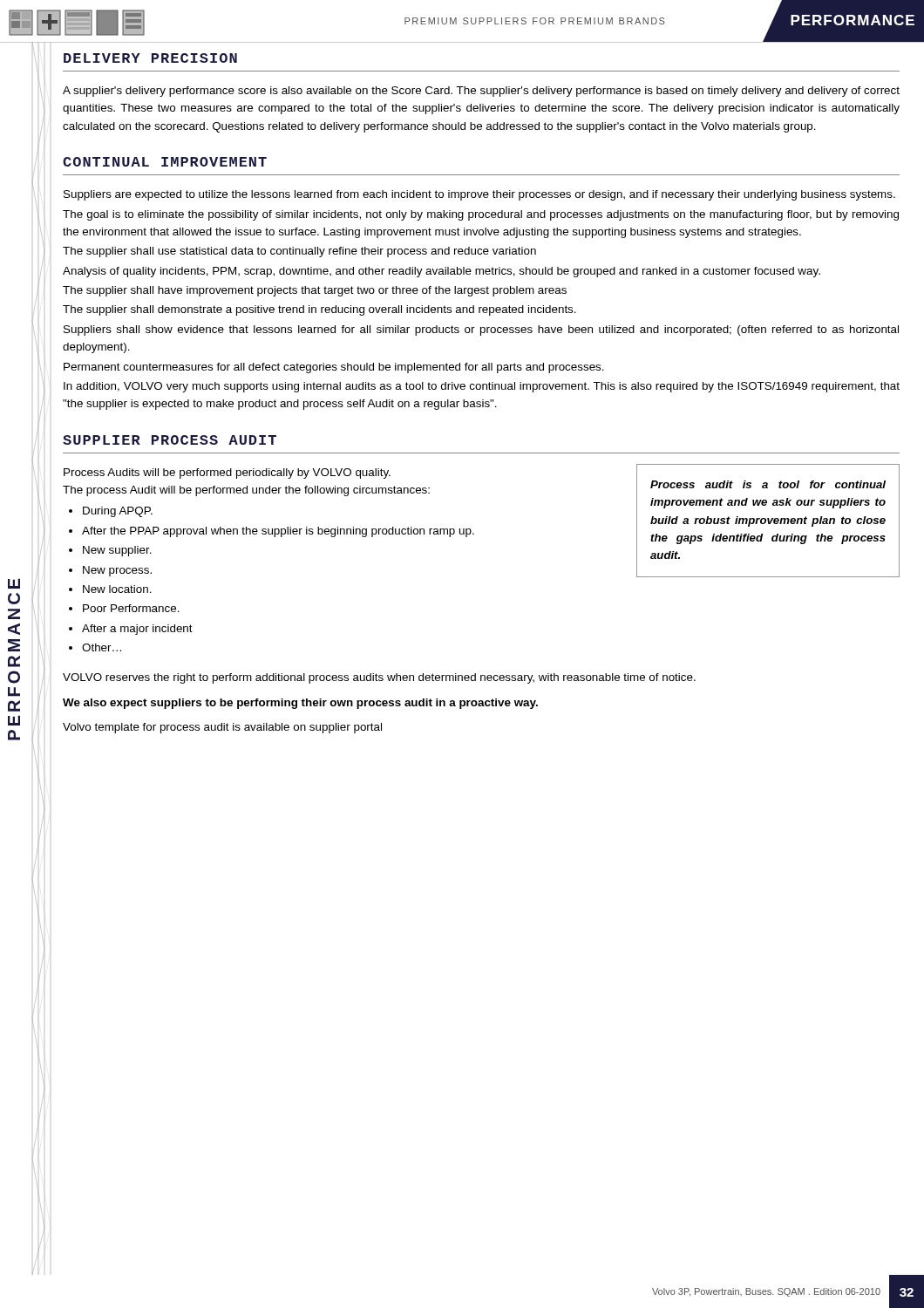924x1308 pixels.
Task: Click on the region starting "In addition, VOLVO very"
Action: 481,395
